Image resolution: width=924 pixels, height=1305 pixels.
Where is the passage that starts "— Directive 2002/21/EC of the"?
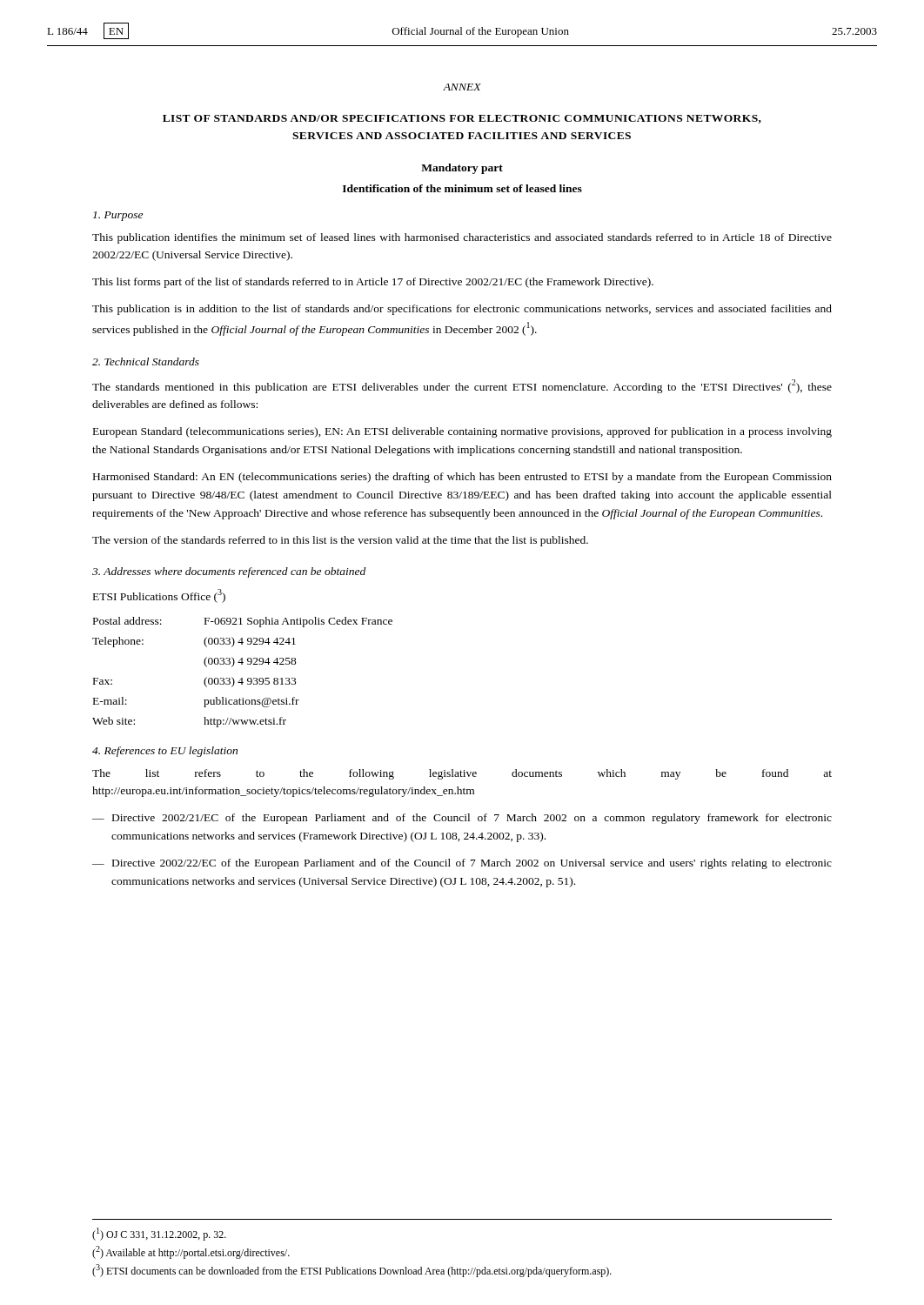point(462,828)
